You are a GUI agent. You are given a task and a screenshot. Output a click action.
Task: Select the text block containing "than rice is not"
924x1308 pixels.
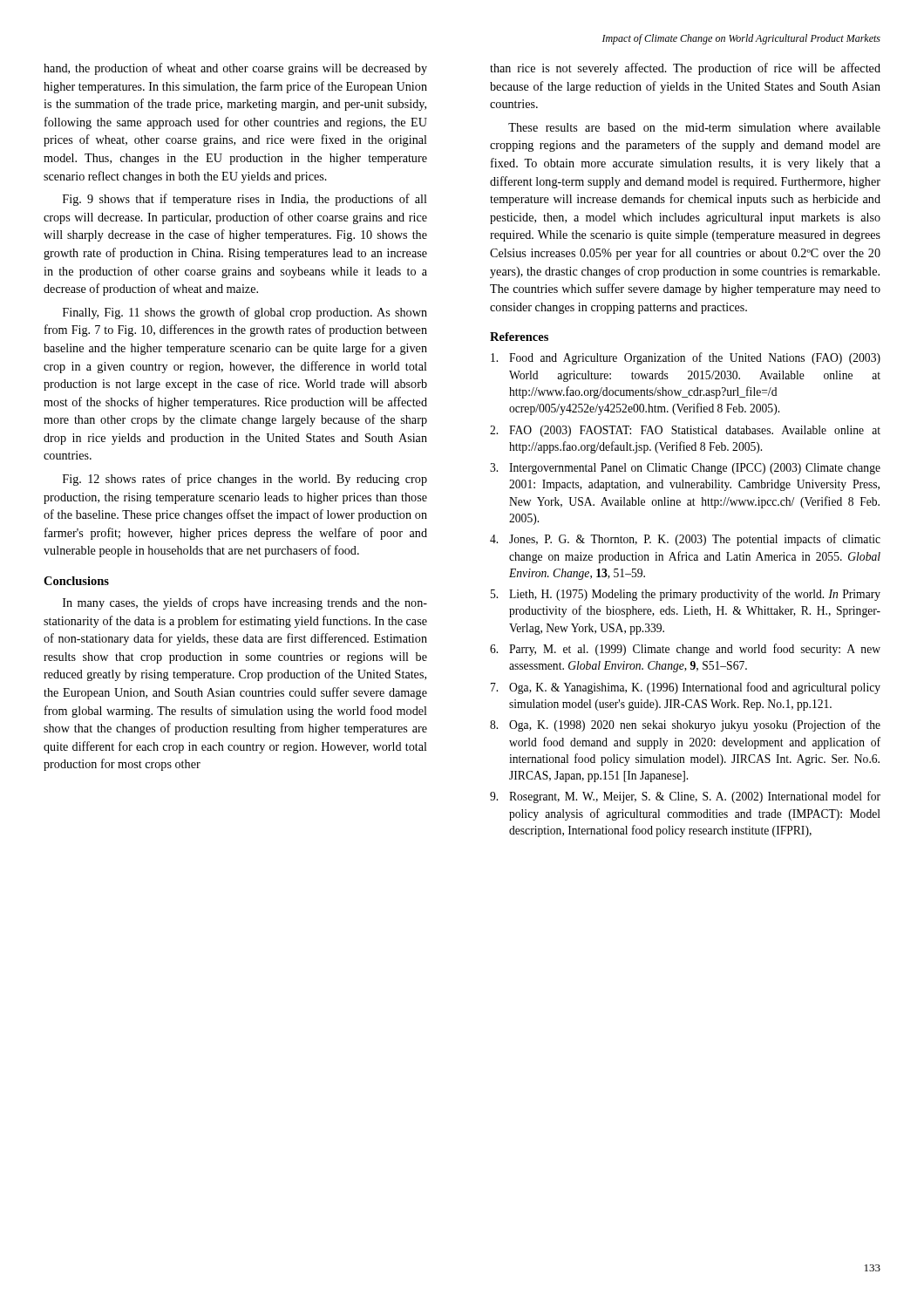click(x=685, y=86)
